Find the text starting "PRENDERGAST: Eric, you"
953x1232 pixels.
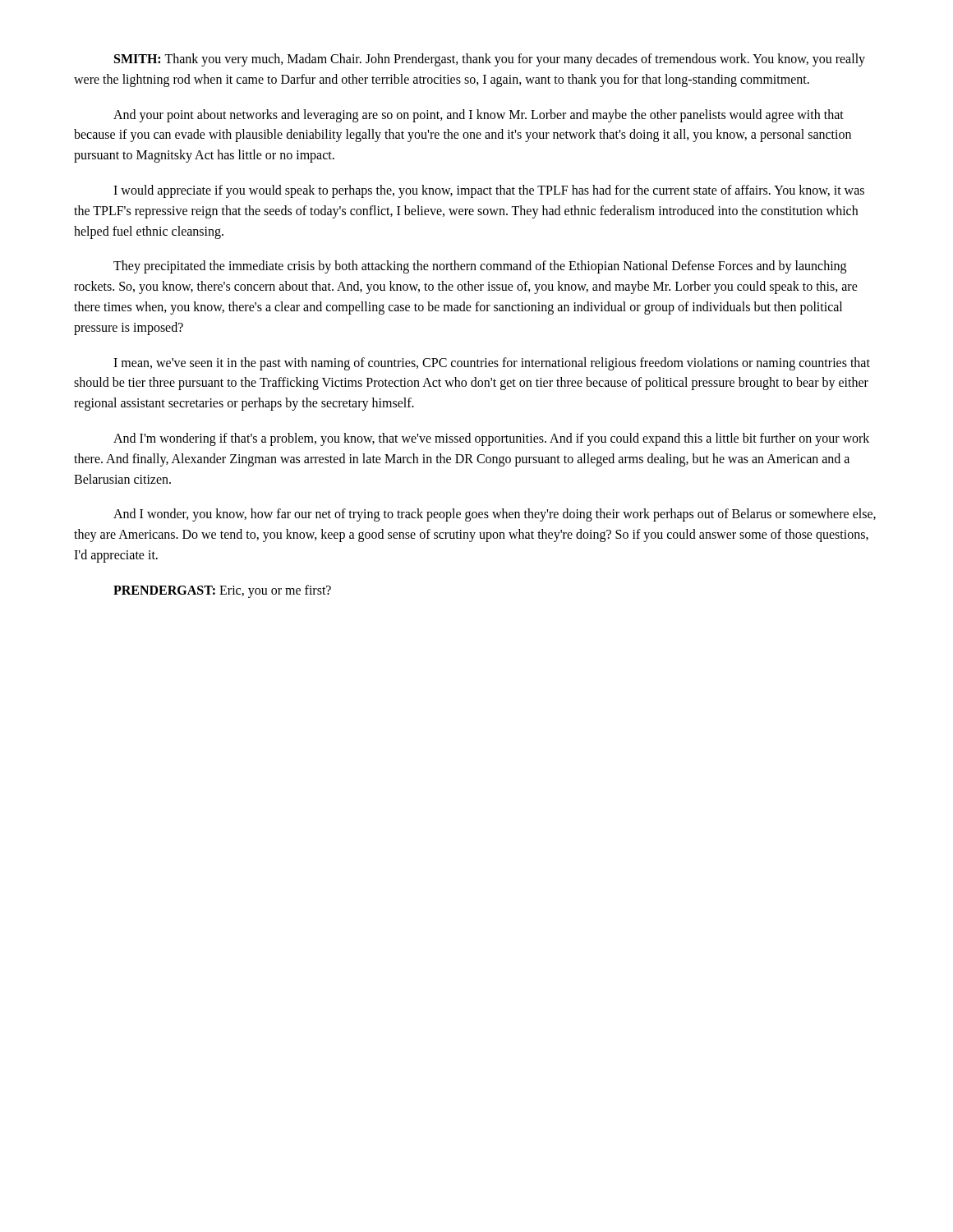tap(222, 590)
